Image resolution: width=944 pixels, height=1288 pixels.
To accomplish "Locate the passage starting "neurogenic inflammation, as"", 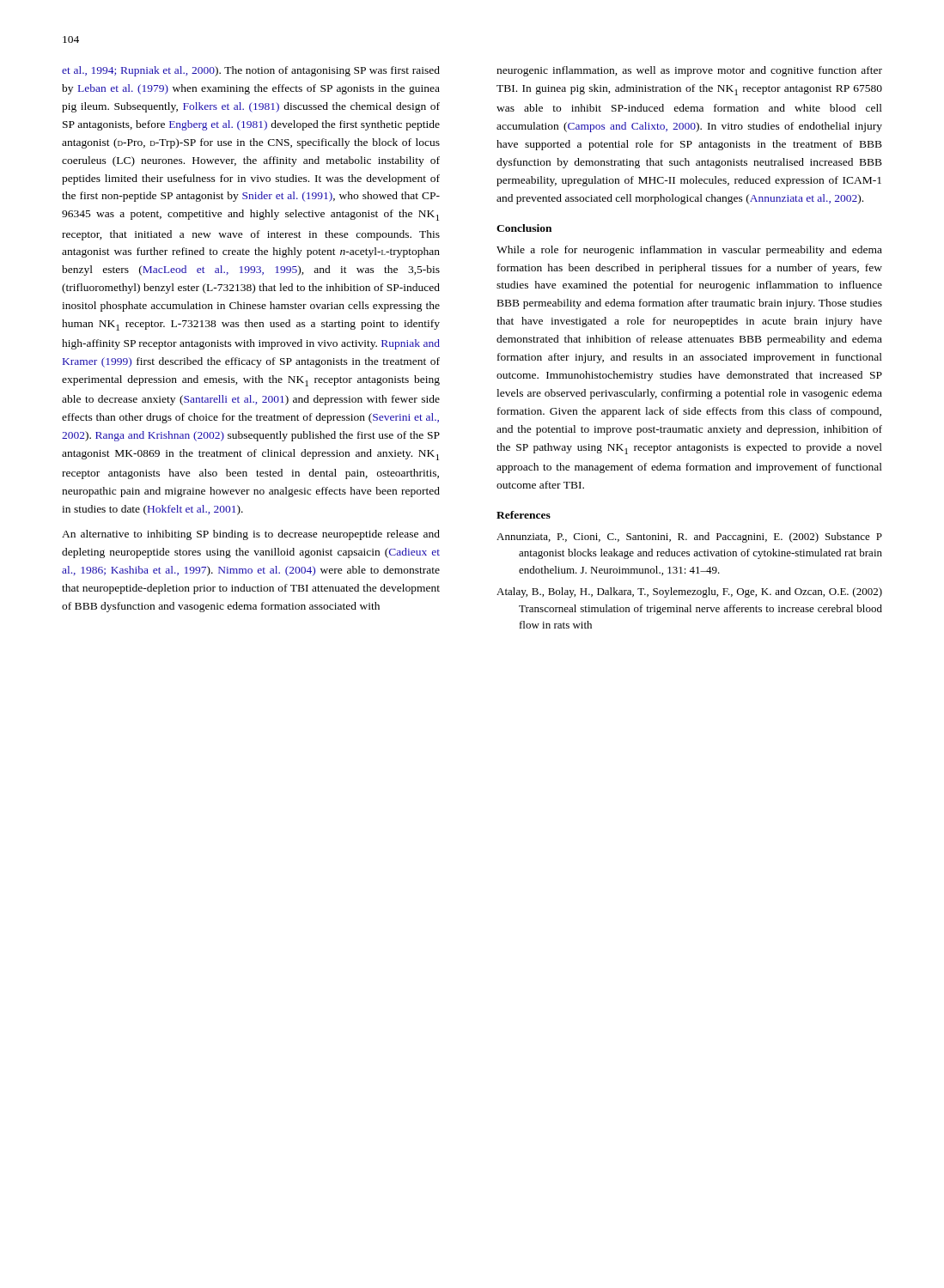I will [689, 135].
